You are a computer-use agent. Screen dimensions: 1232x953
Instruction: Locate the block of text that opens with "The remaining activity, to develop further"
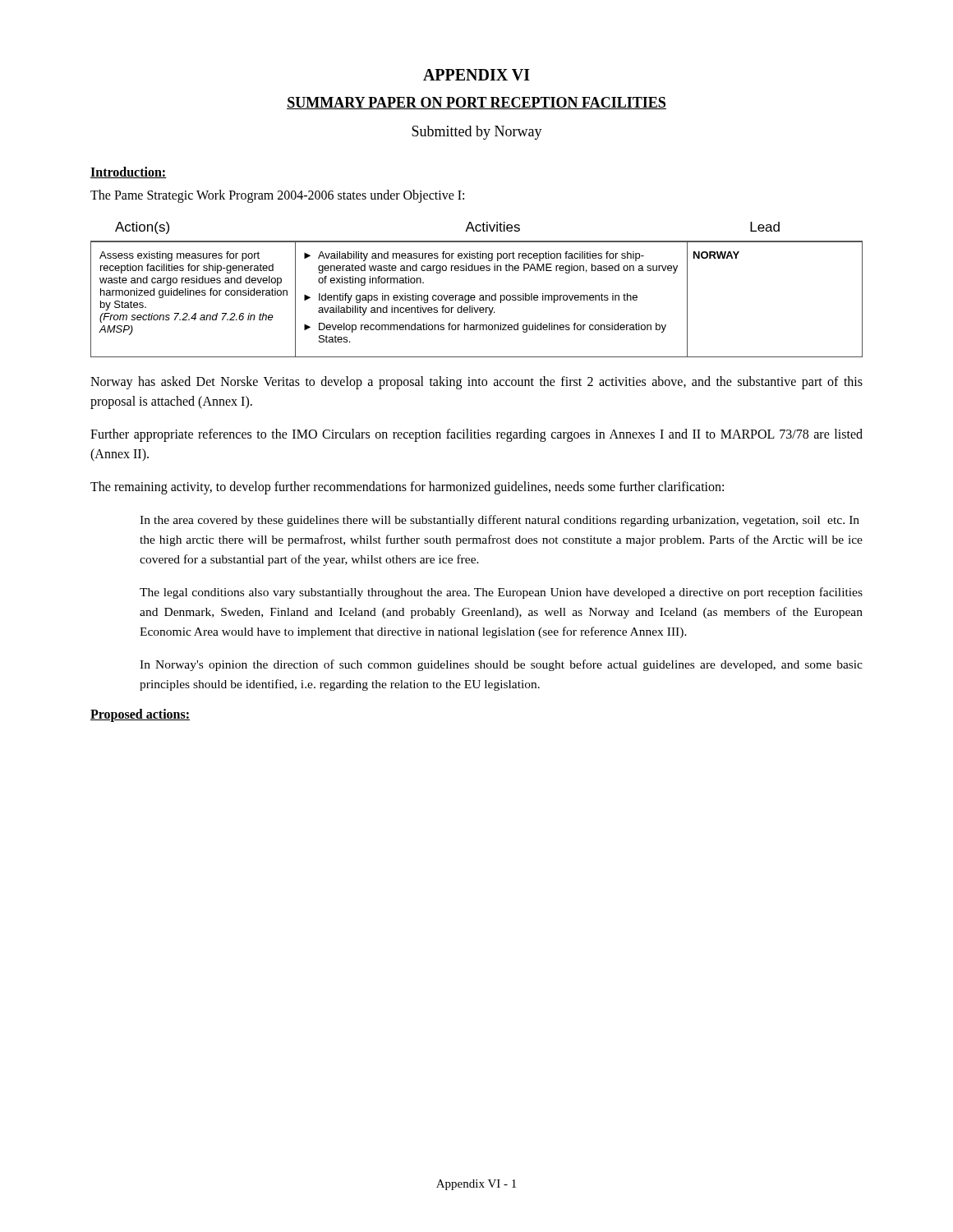point(408,487)
